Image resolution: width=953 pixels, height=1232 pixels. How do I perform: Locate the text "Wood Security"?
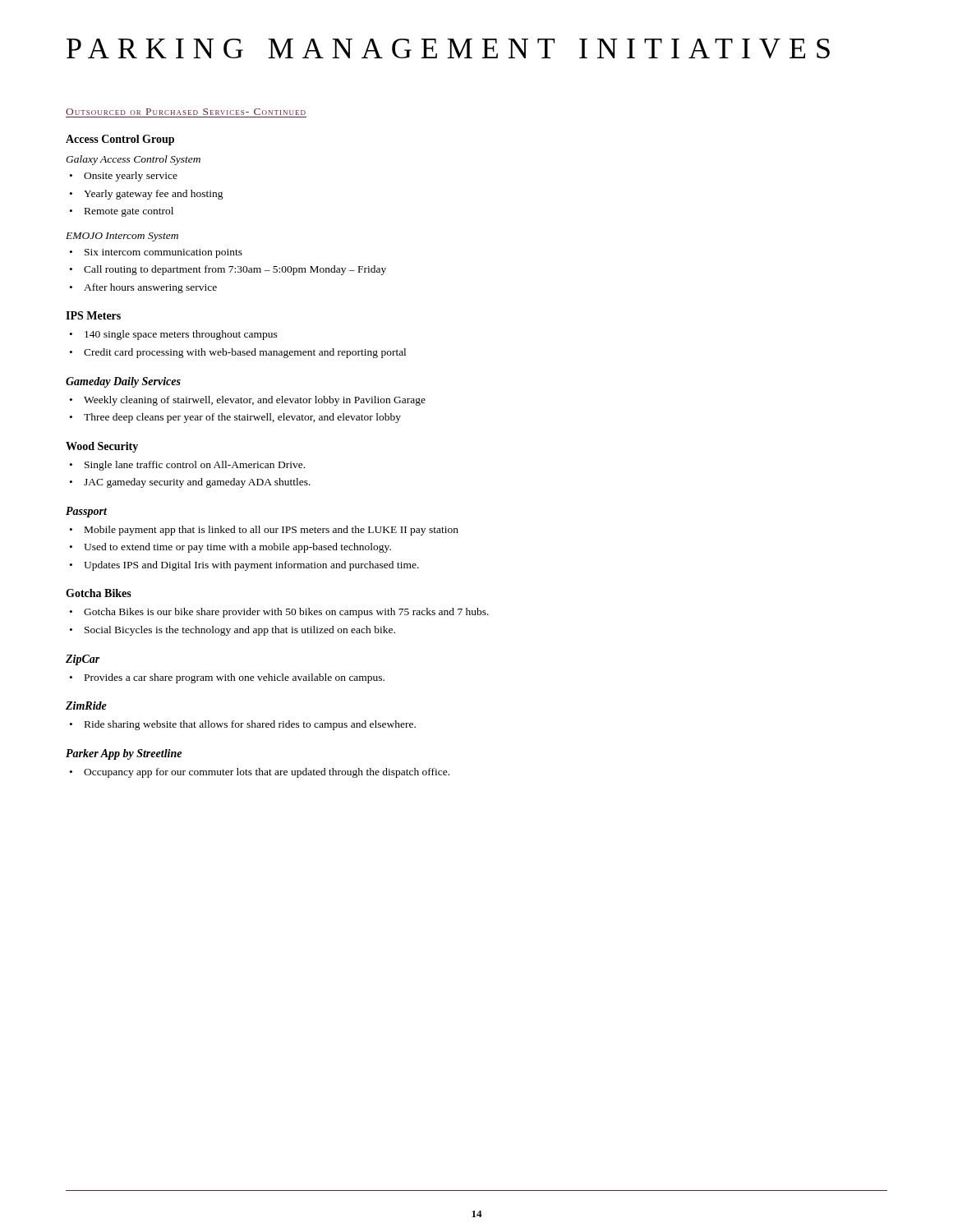[102, 446]
